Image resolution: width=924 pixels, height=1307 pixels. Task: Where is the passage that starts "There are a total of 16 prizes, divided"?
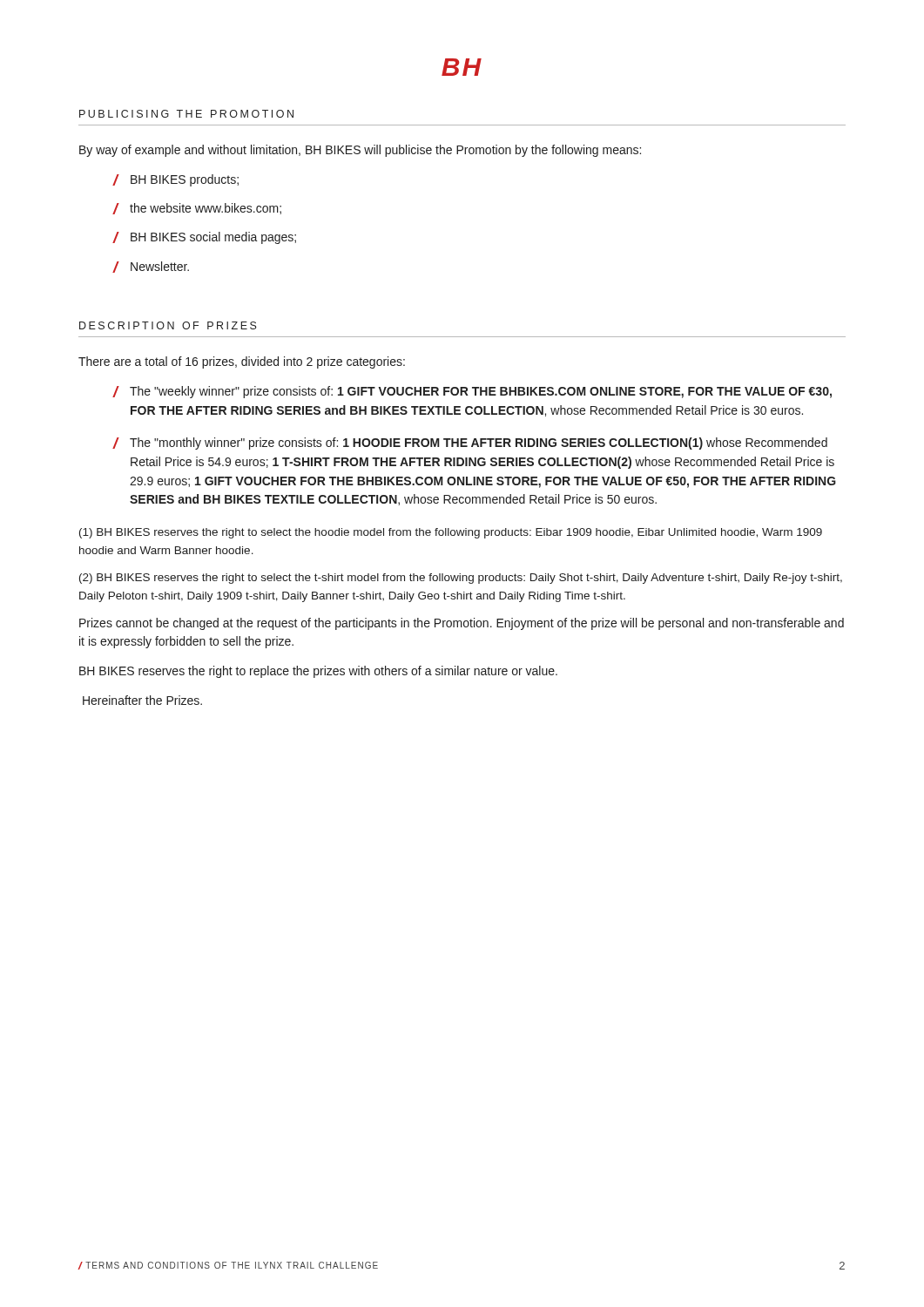(242, 362)
